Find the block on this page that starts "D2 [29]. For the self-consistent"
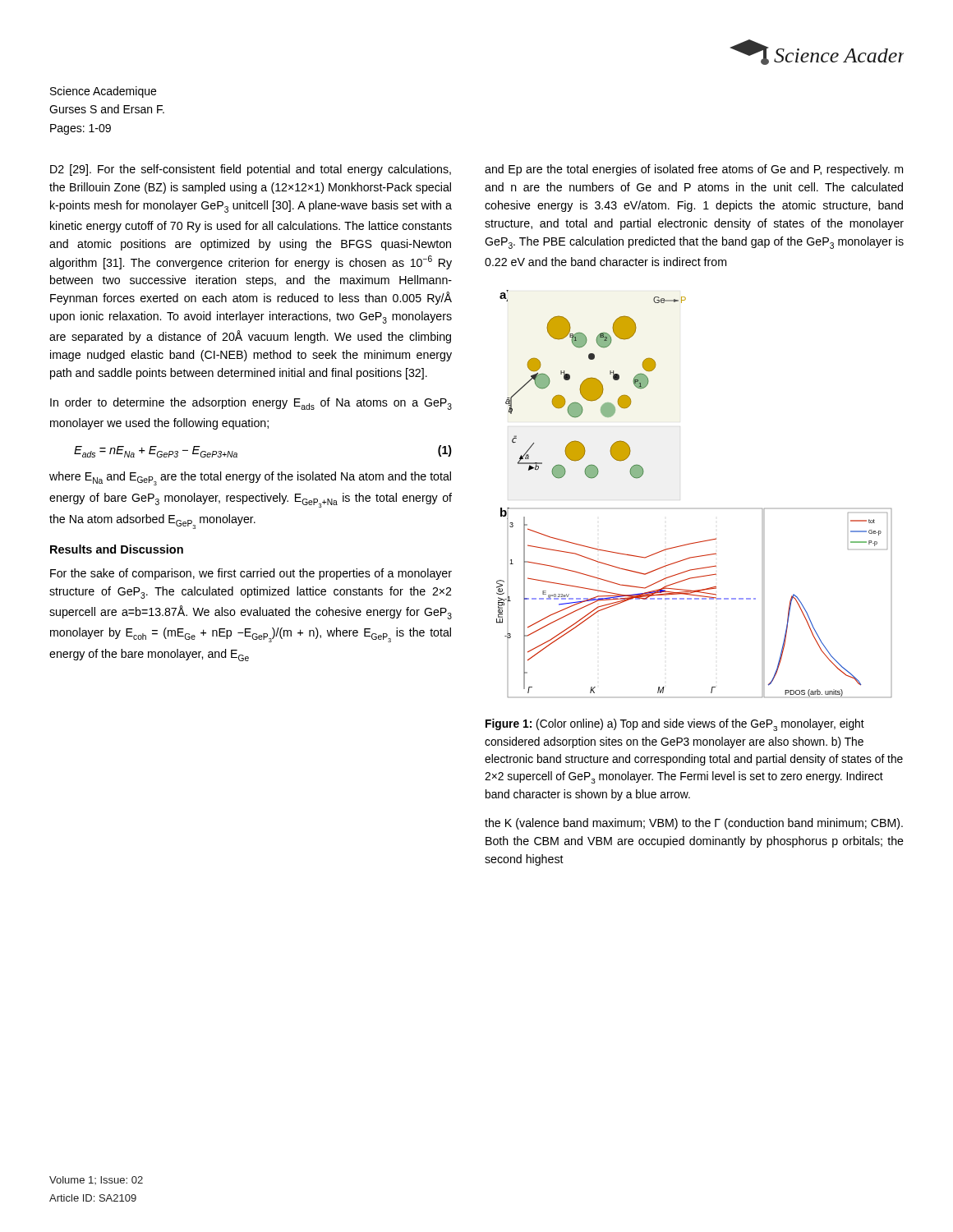 tap(251, 271)
